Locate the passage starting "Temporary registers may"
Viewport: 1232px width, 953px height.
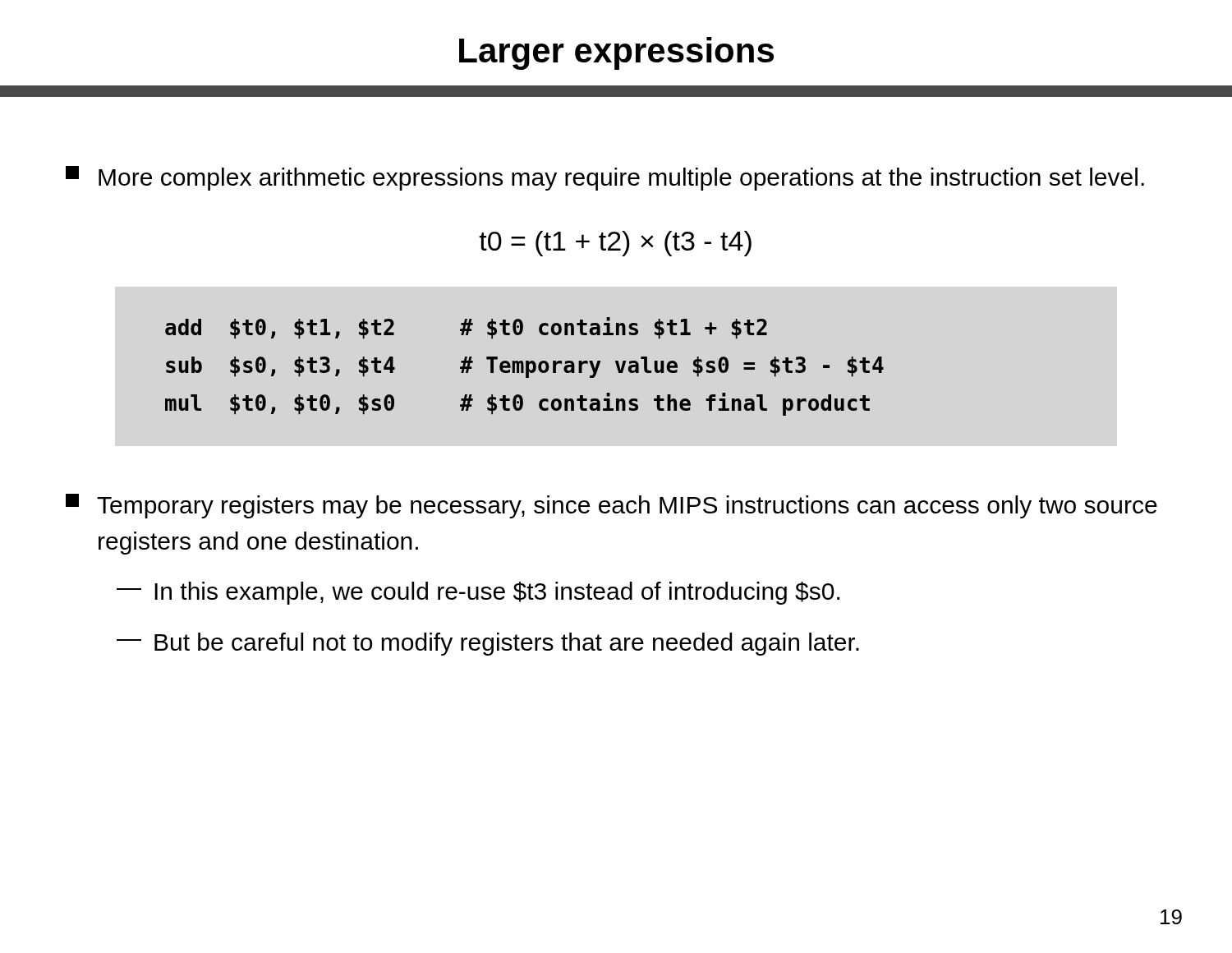(x=616, y=523)
